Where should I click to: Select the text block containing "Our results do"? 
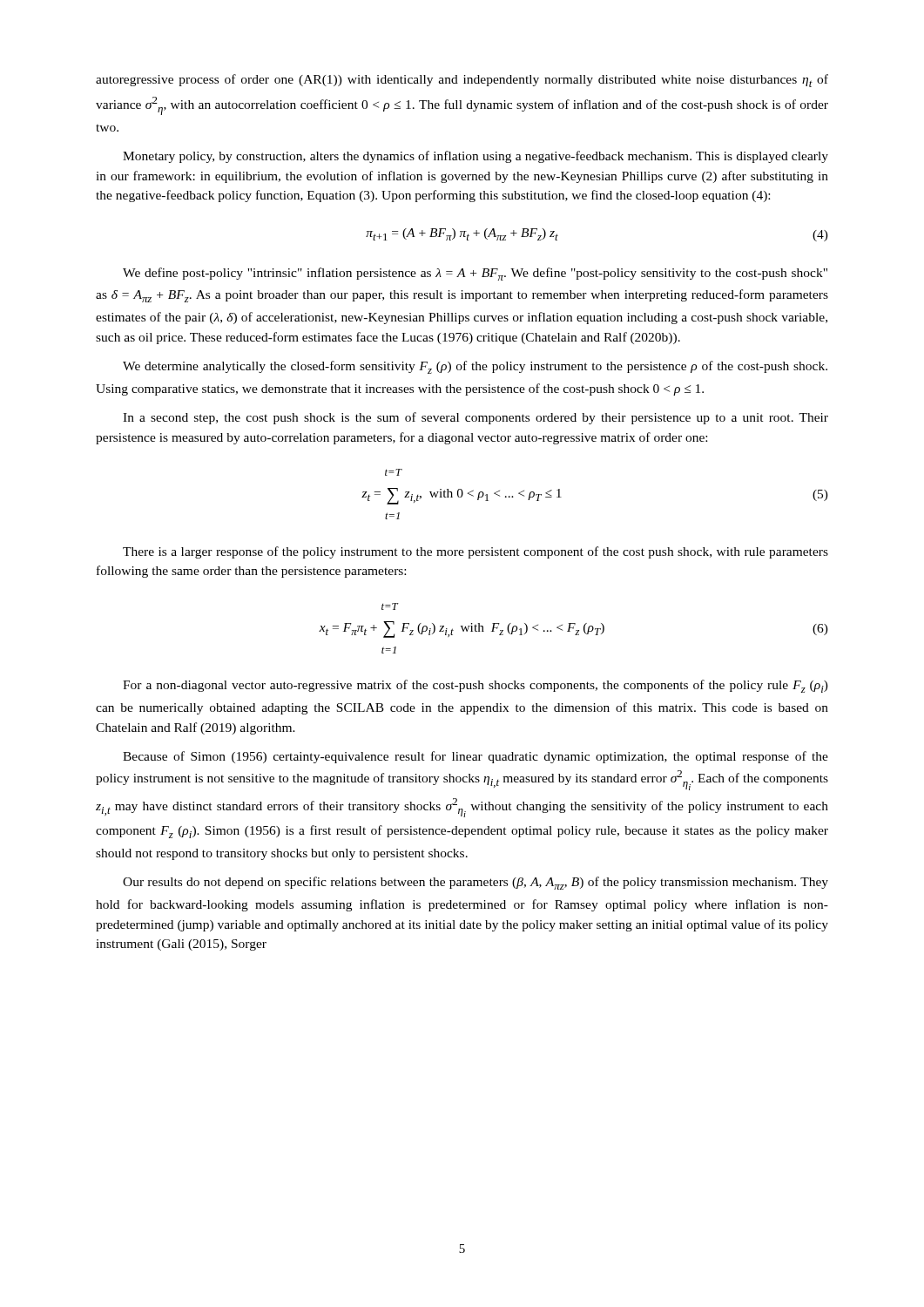point(462,912)
